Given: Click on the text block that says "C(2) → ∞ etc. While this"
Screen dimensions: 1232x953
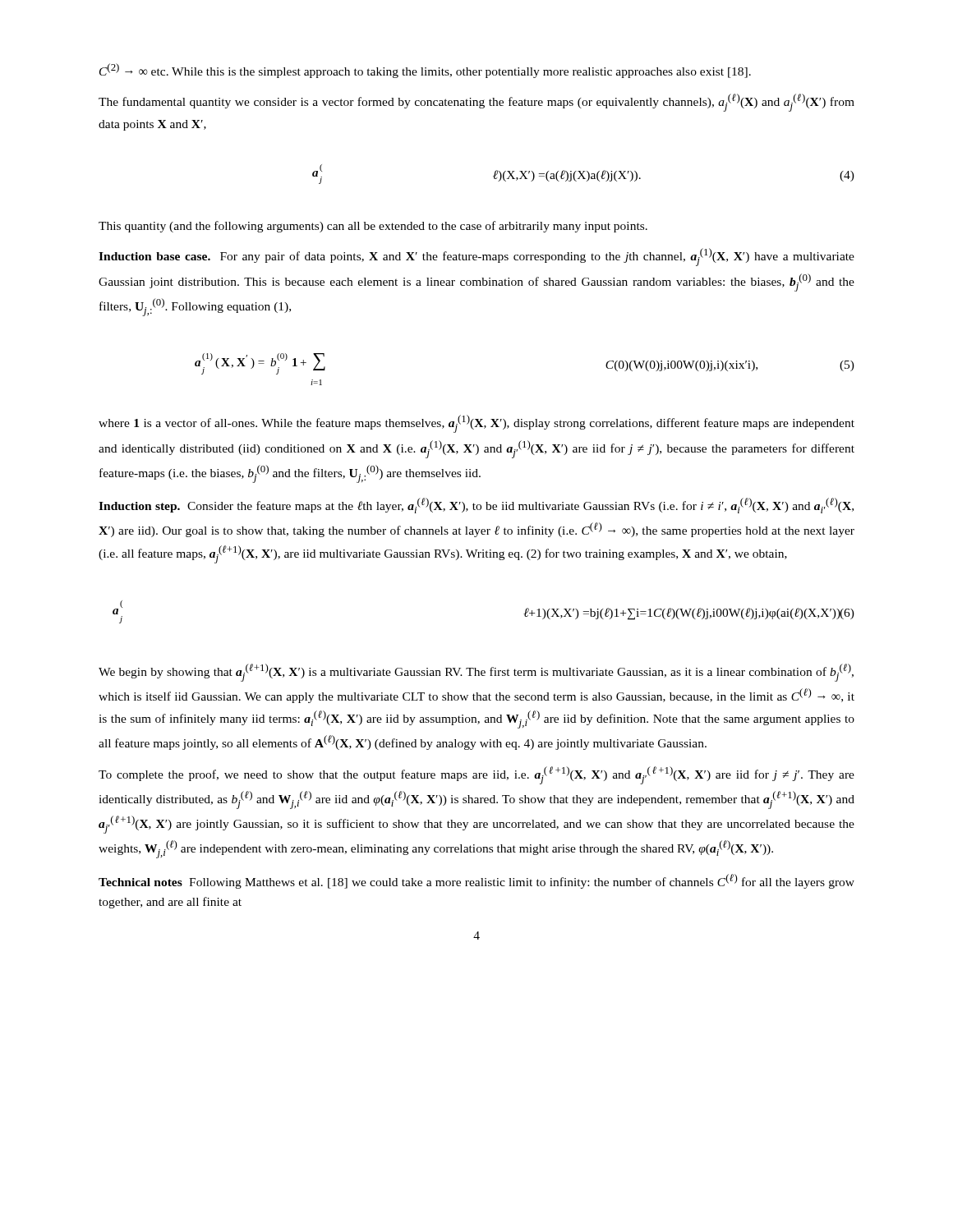Looking at the screenshot, I should coord(425,69).
